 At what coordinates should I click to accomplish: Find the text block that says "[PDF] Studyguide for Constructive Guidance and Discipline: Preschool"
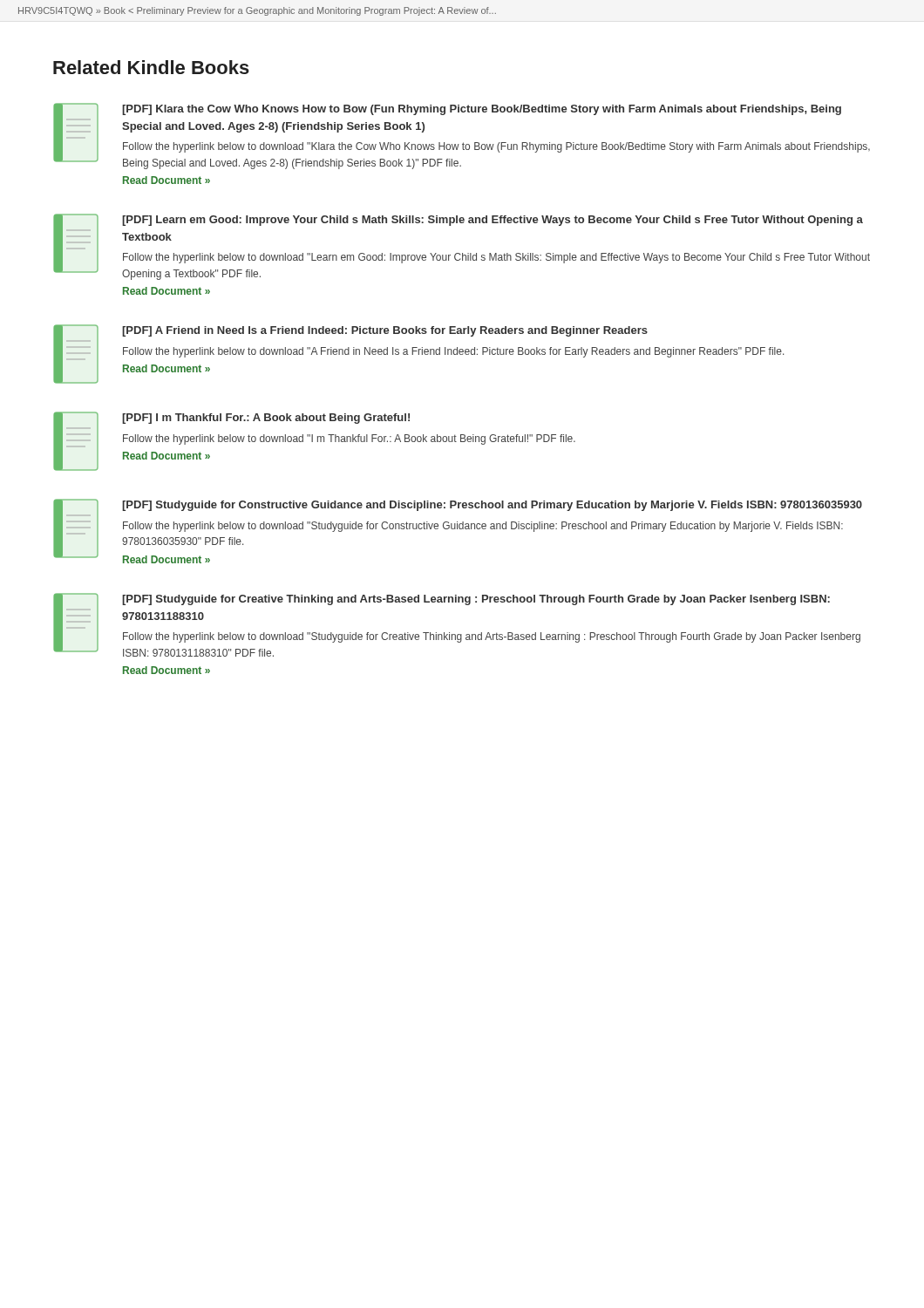pos(462,531)
